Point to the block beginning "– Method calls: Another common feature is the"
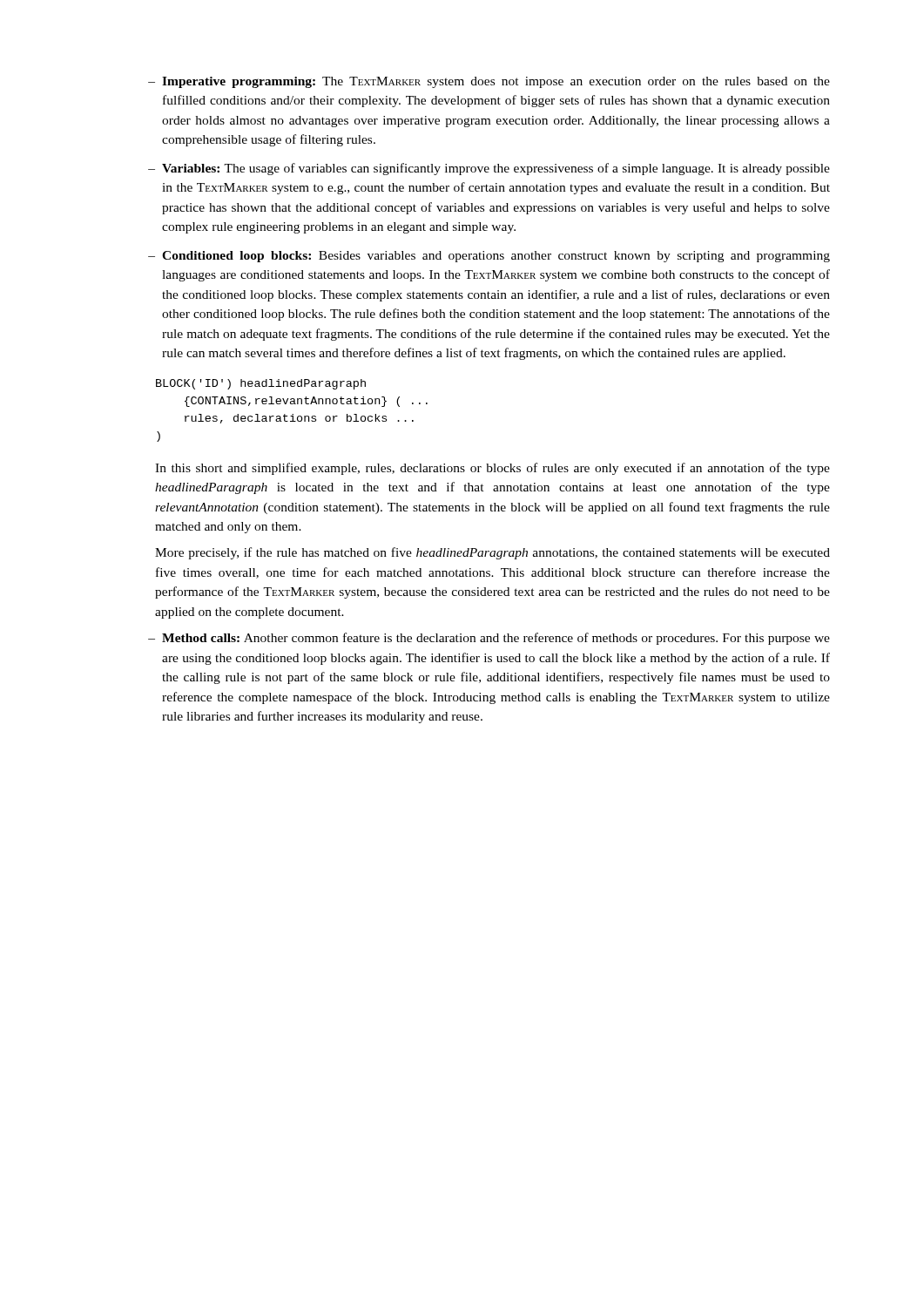 (x=480, y=677)
